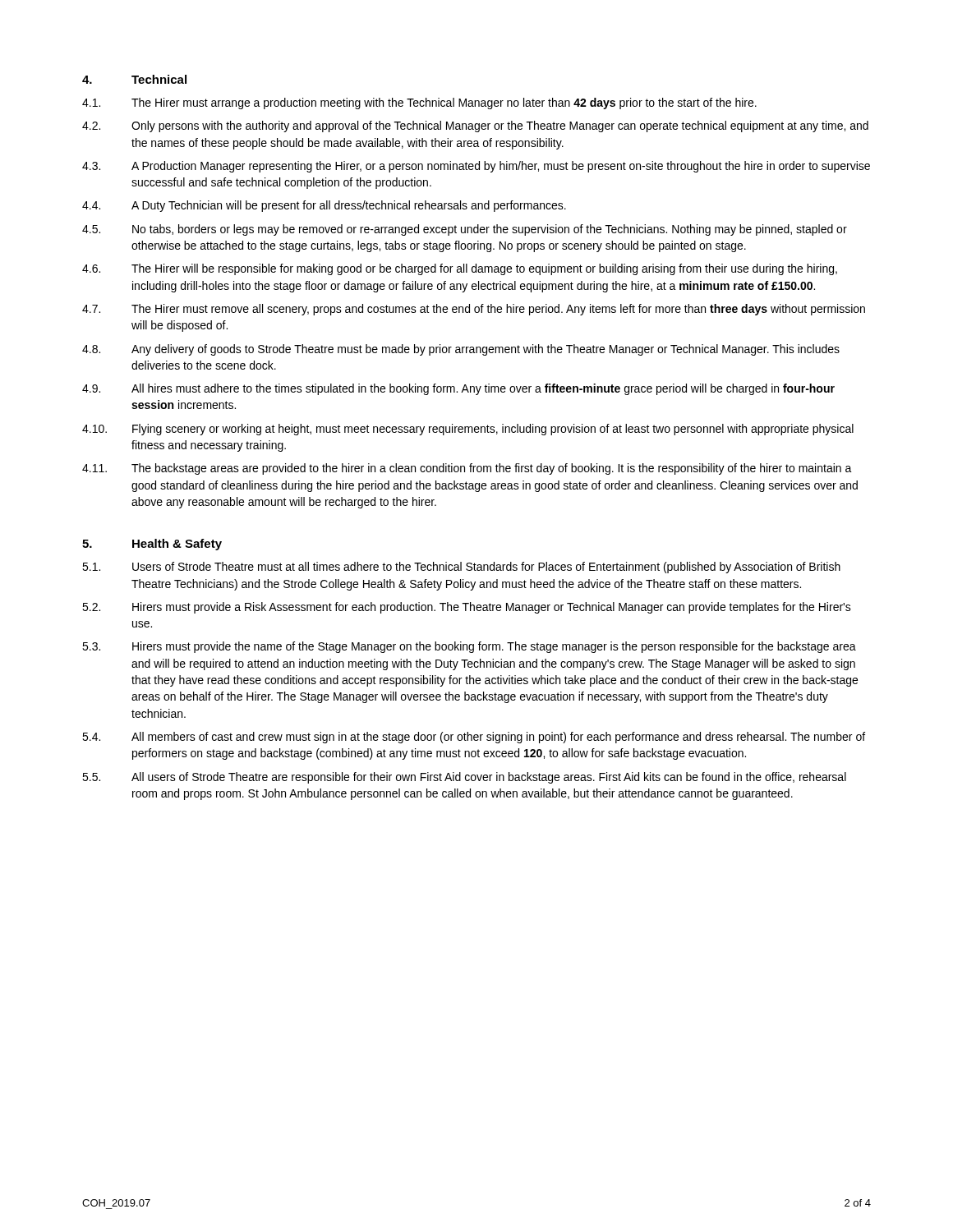Find the list item with the text "4.9. All hires must adhere to the times"
This screenshot has width=953, height=1232.
click(x=476, y=397)
